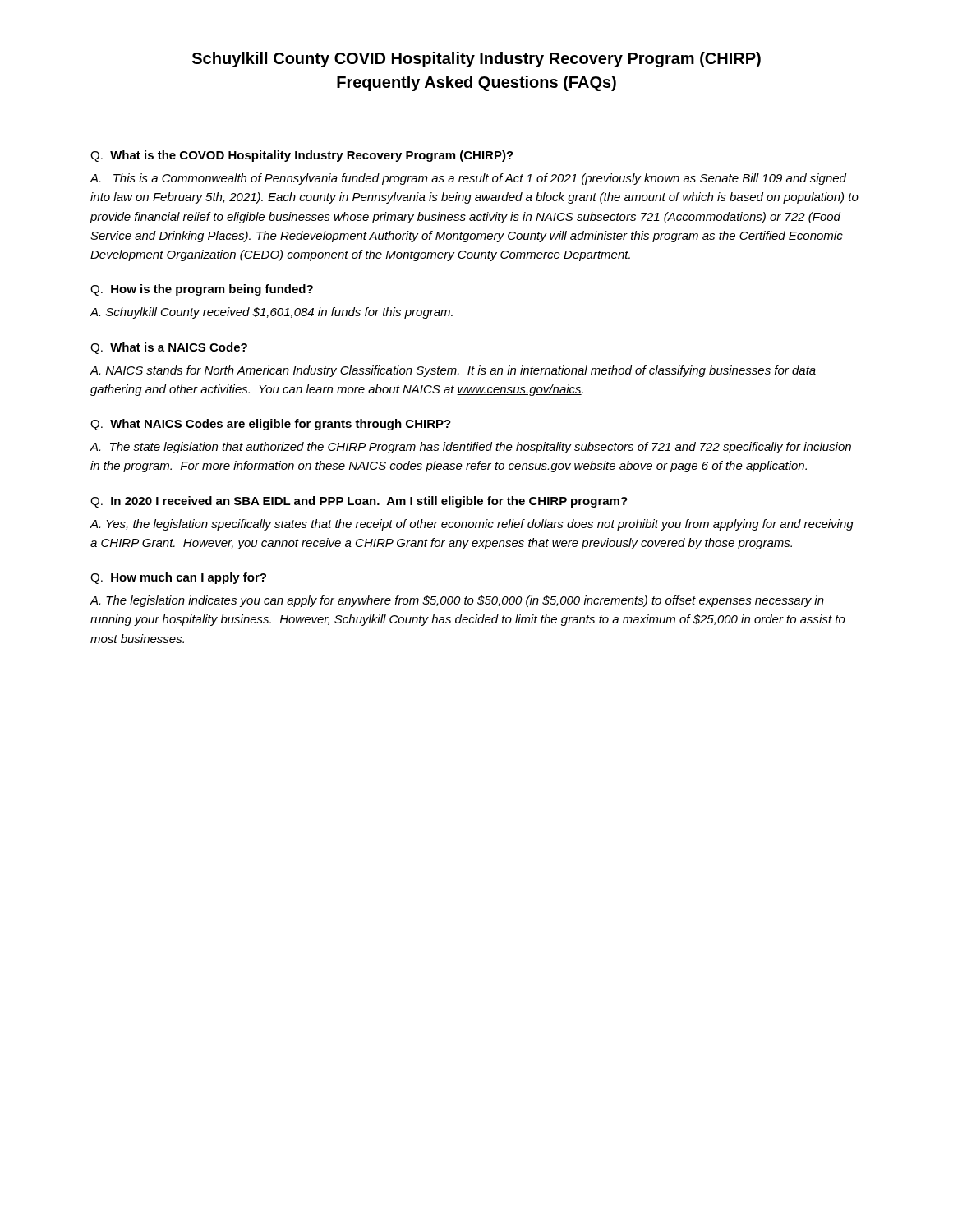Select the block starting "Q. What is the COVOD Hospitality"
Viewport: 953px width, 1232px height.
tap(302, 155)
